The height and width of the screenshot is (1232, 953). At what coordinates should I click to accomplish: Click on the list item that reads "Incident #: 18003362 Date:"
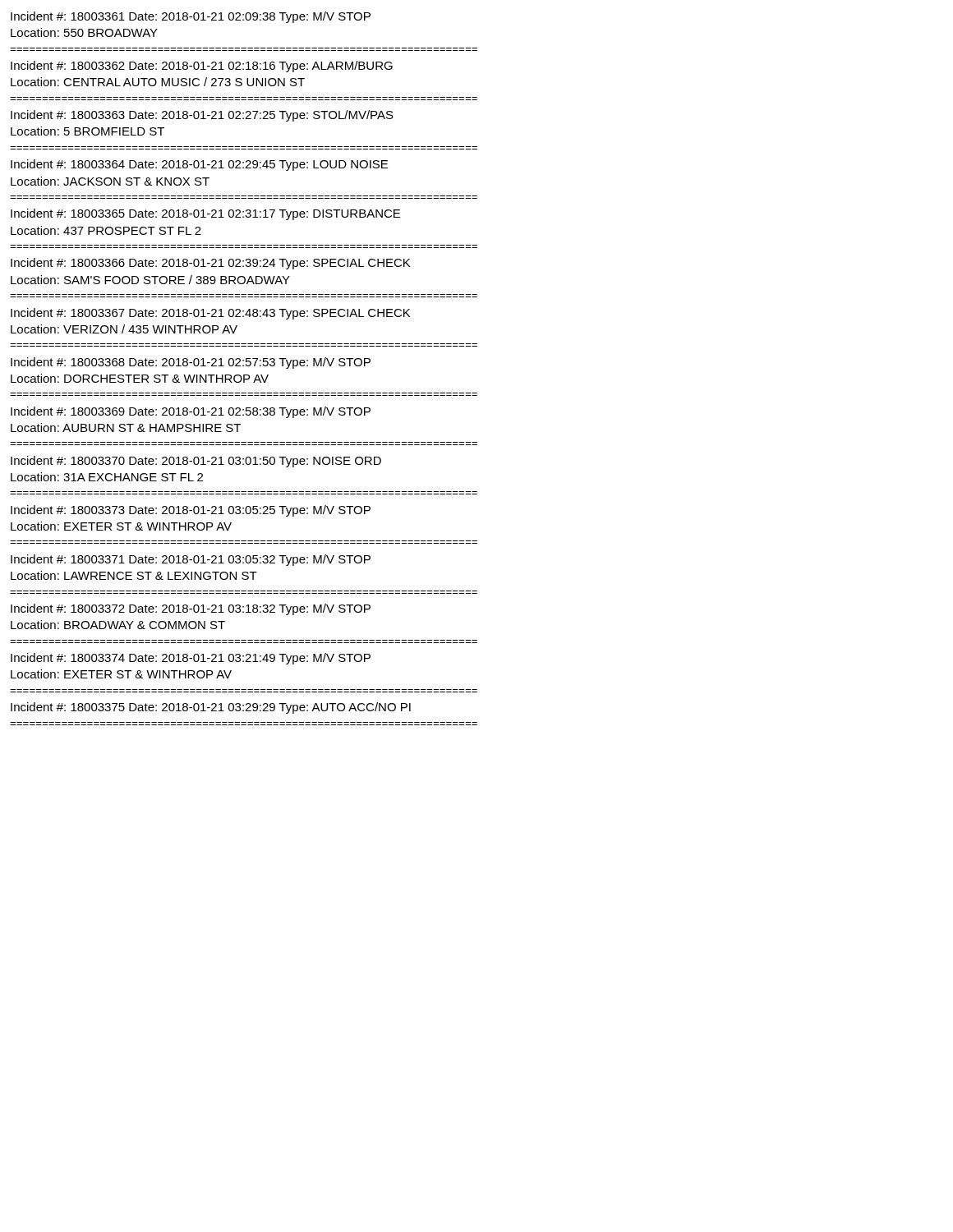point(202,67)
